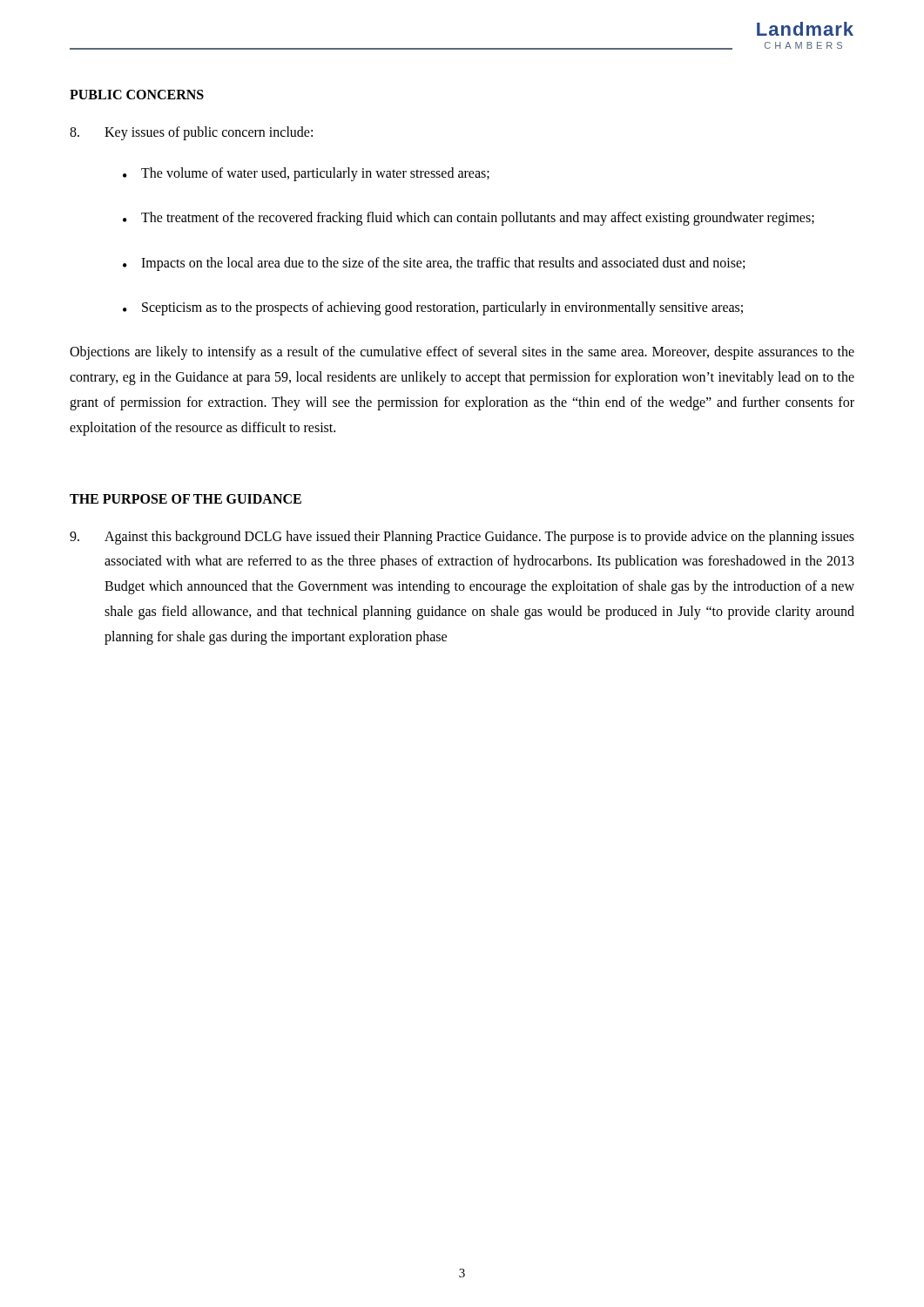Point to the text block starting "PUBLIC CONCERNS"
This screenshot has width=924, height=1307.
click(x=137, y=95)
